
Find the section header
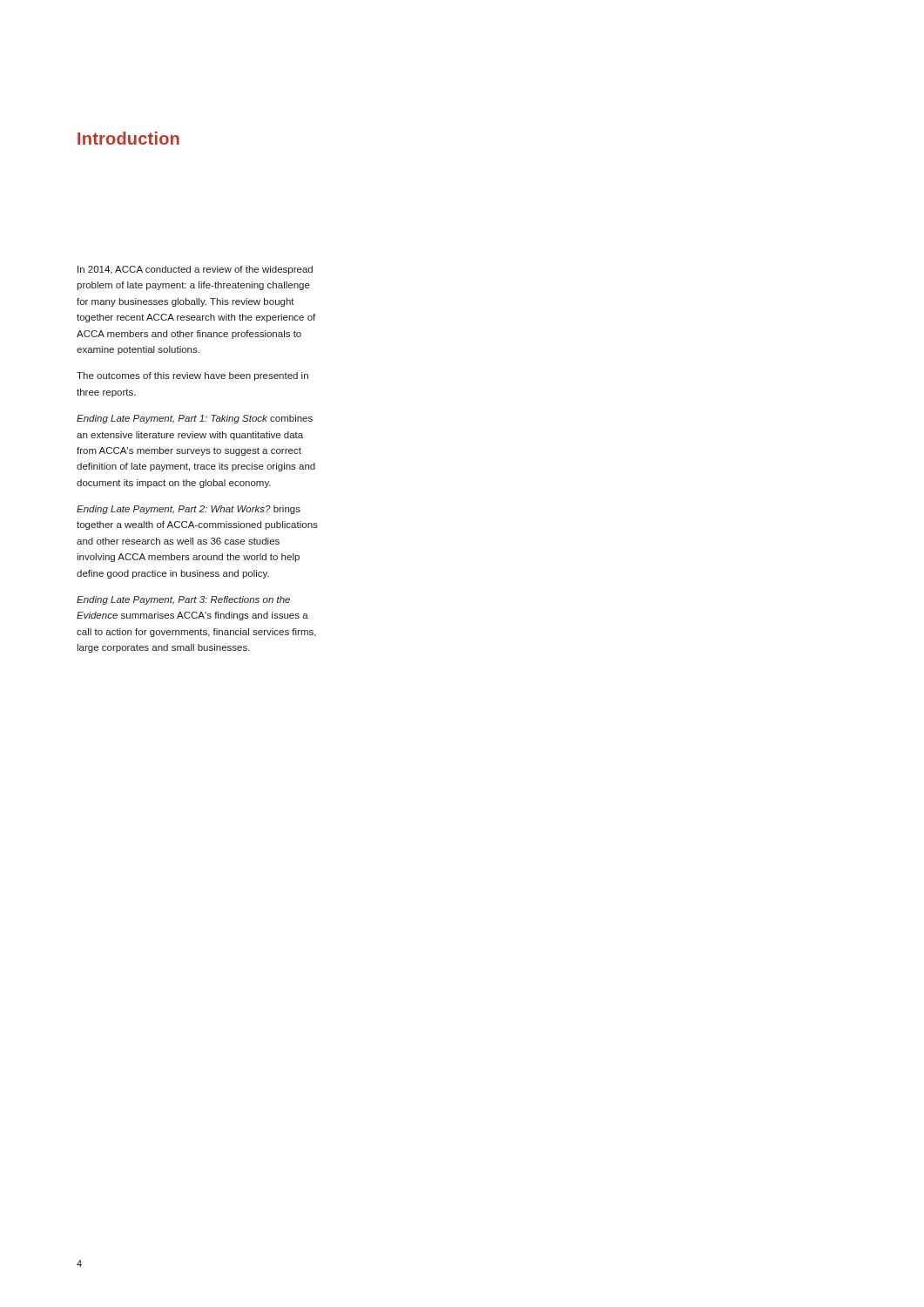[128, 139]
